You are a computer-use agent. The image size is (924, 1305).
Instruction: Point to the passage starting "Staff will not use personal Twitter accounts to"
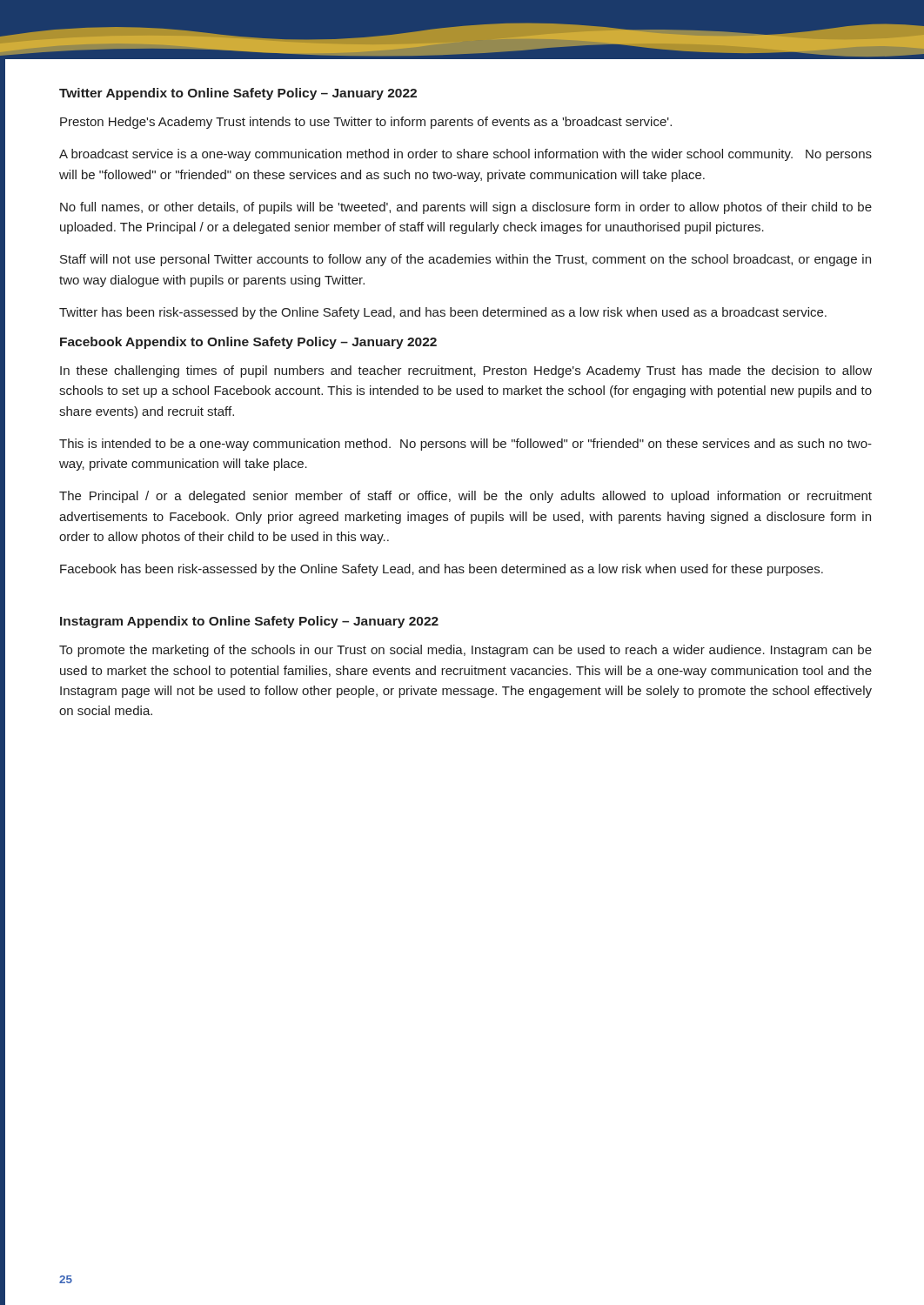click(465, 269)
